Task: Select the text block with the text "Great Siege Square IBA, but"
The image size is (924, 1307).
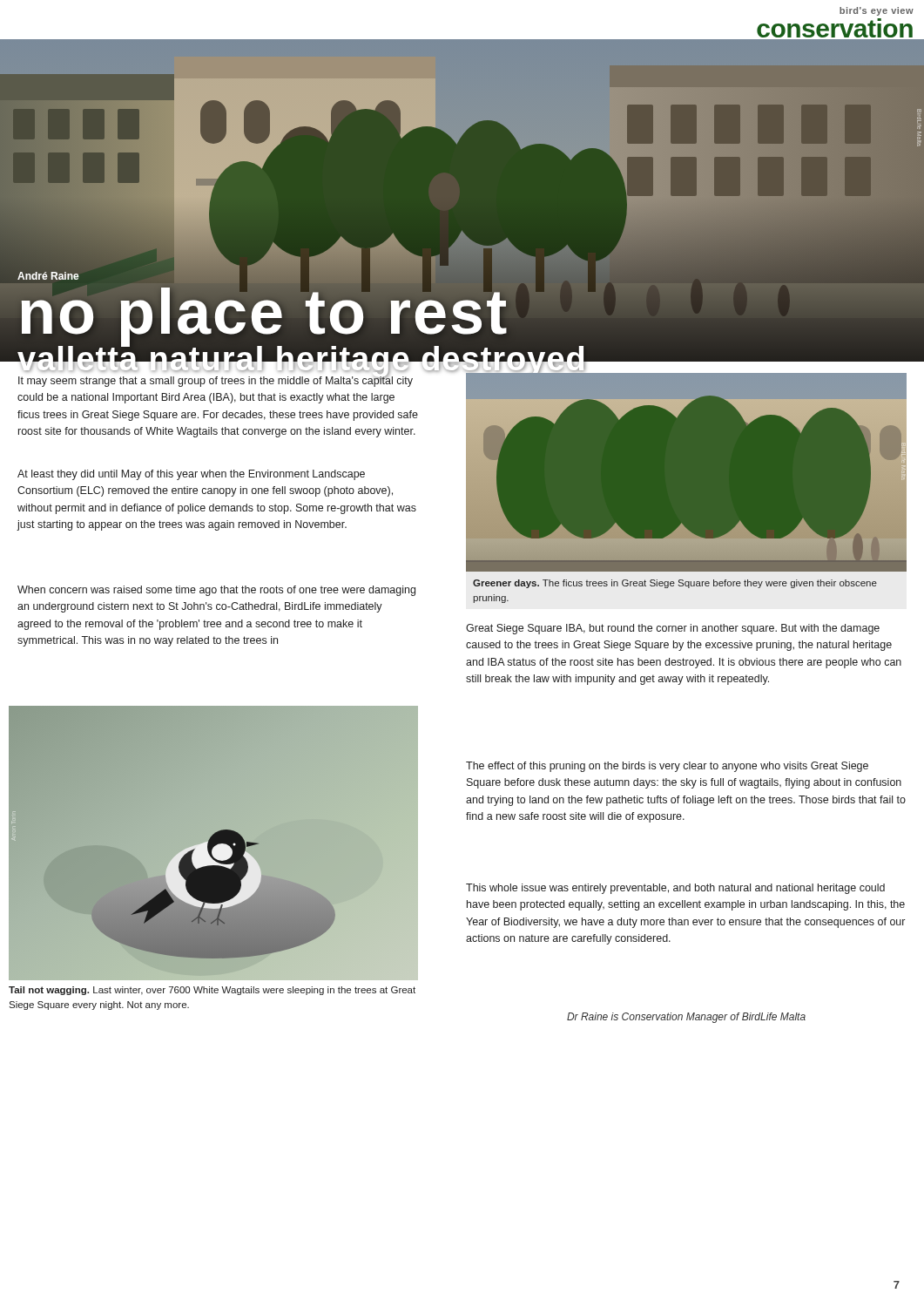Action: click(x=686, y=654)
